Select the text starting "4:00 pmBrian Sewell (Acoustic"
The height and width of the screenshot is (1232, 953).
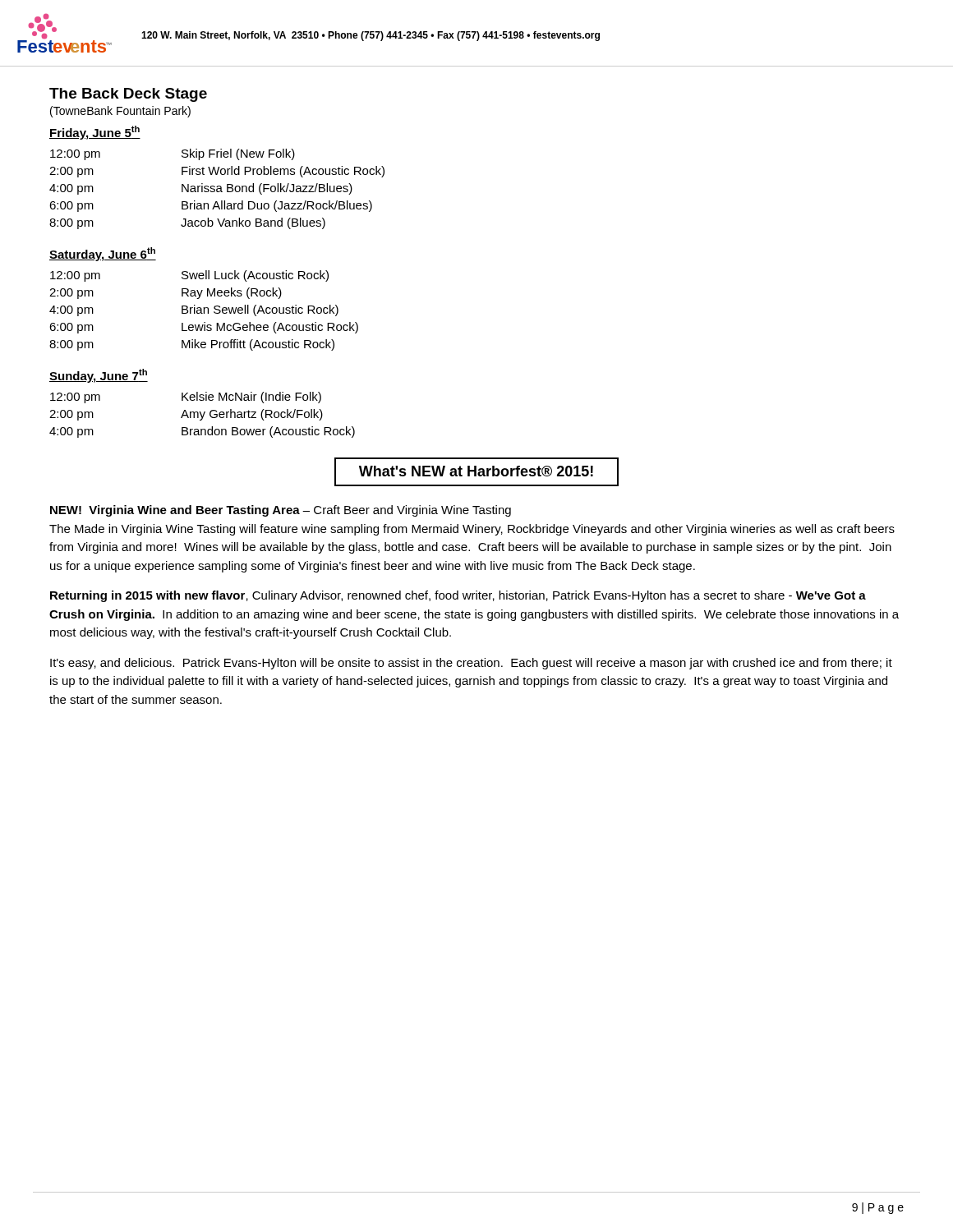pyautogui.click(x=288, y=309)
